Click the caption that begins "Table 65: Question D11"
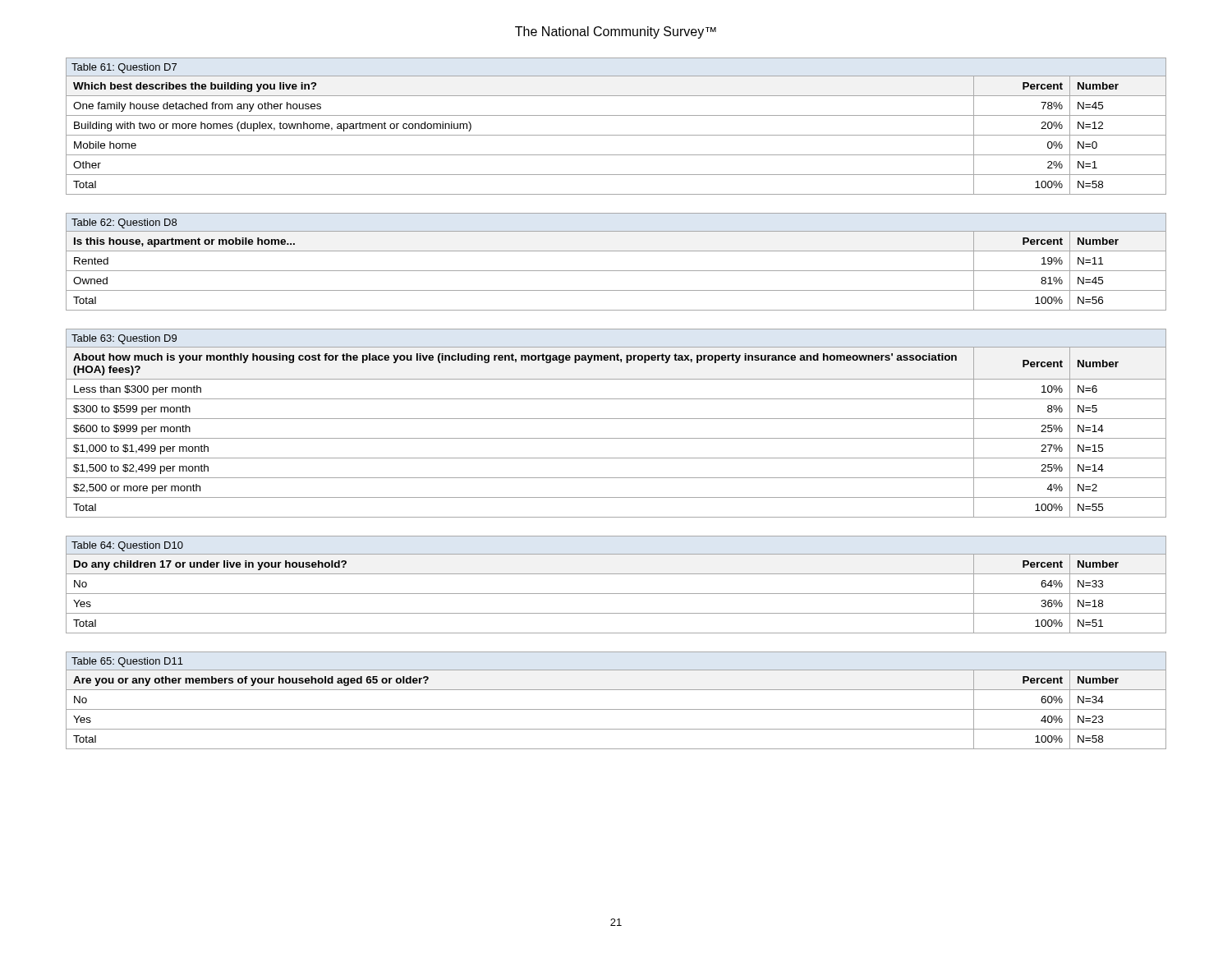 pos(616,700)
